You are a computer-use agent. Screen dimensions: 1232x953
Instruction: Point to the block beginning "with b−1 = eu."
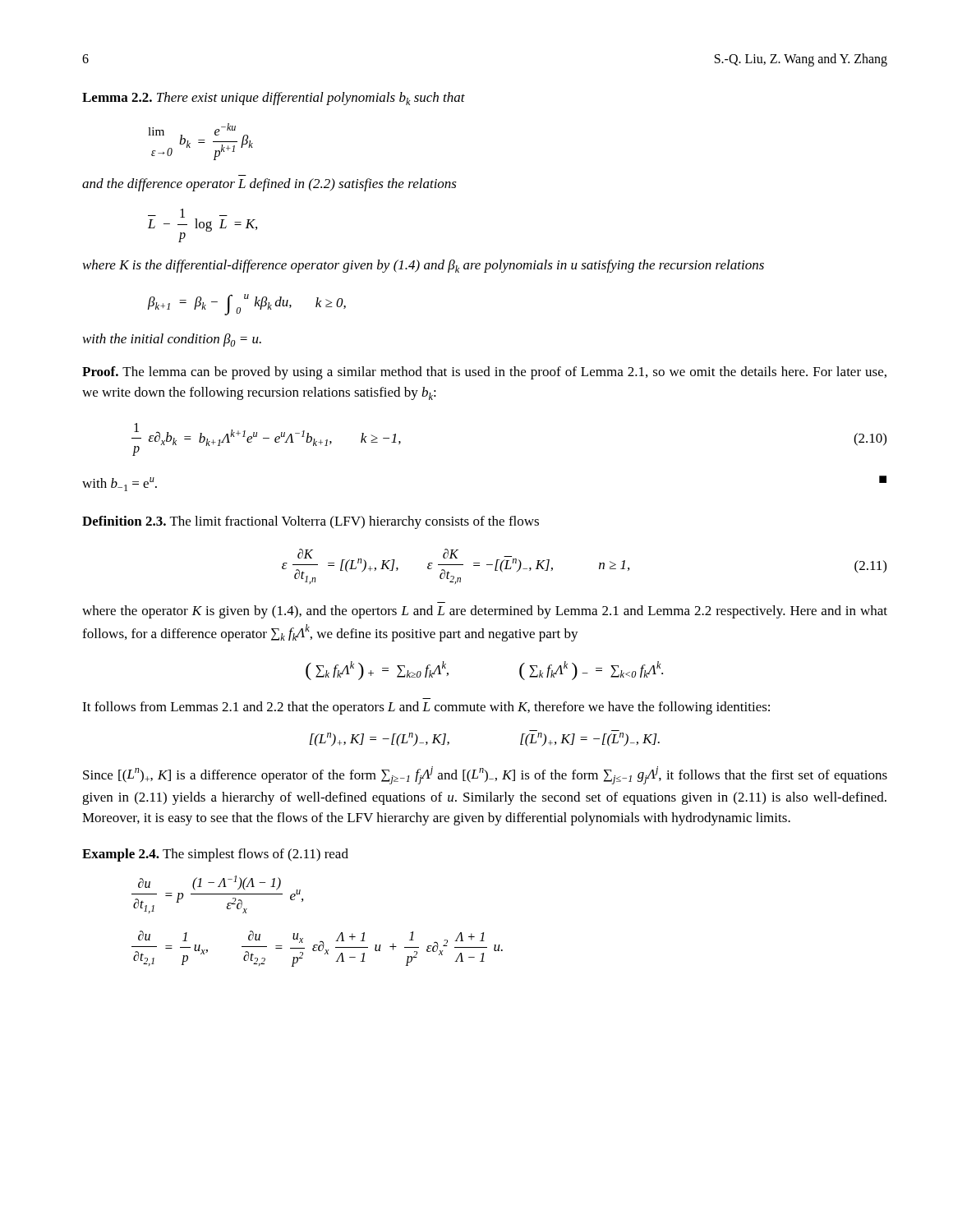pyautogui.click(x=116, y=483)
